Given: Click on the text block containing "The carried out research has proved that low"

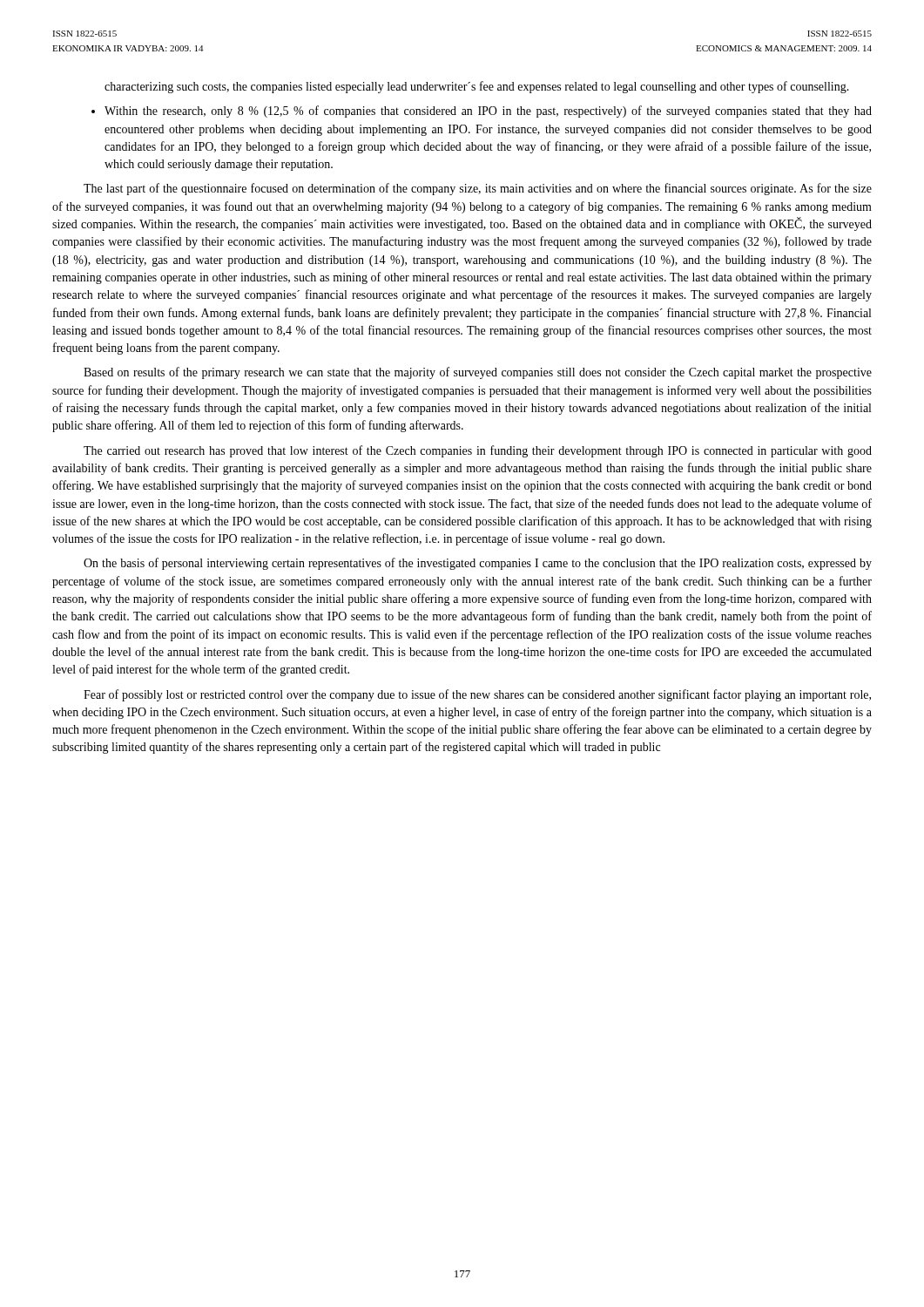Looking at the screenshot, I should 462,495.
